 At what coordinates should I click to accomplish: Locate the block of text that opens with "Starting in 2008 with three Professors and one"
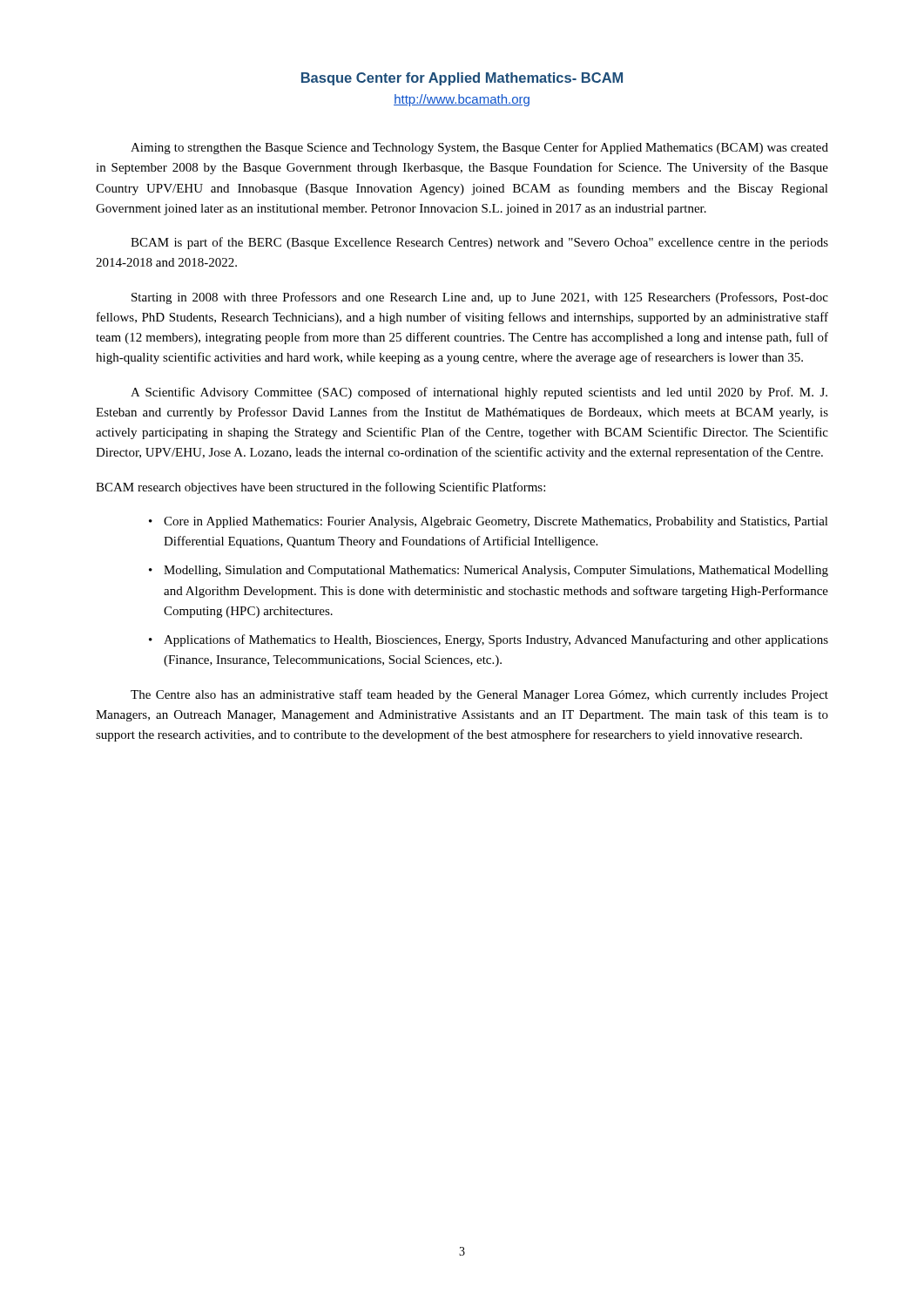(462, 327)
